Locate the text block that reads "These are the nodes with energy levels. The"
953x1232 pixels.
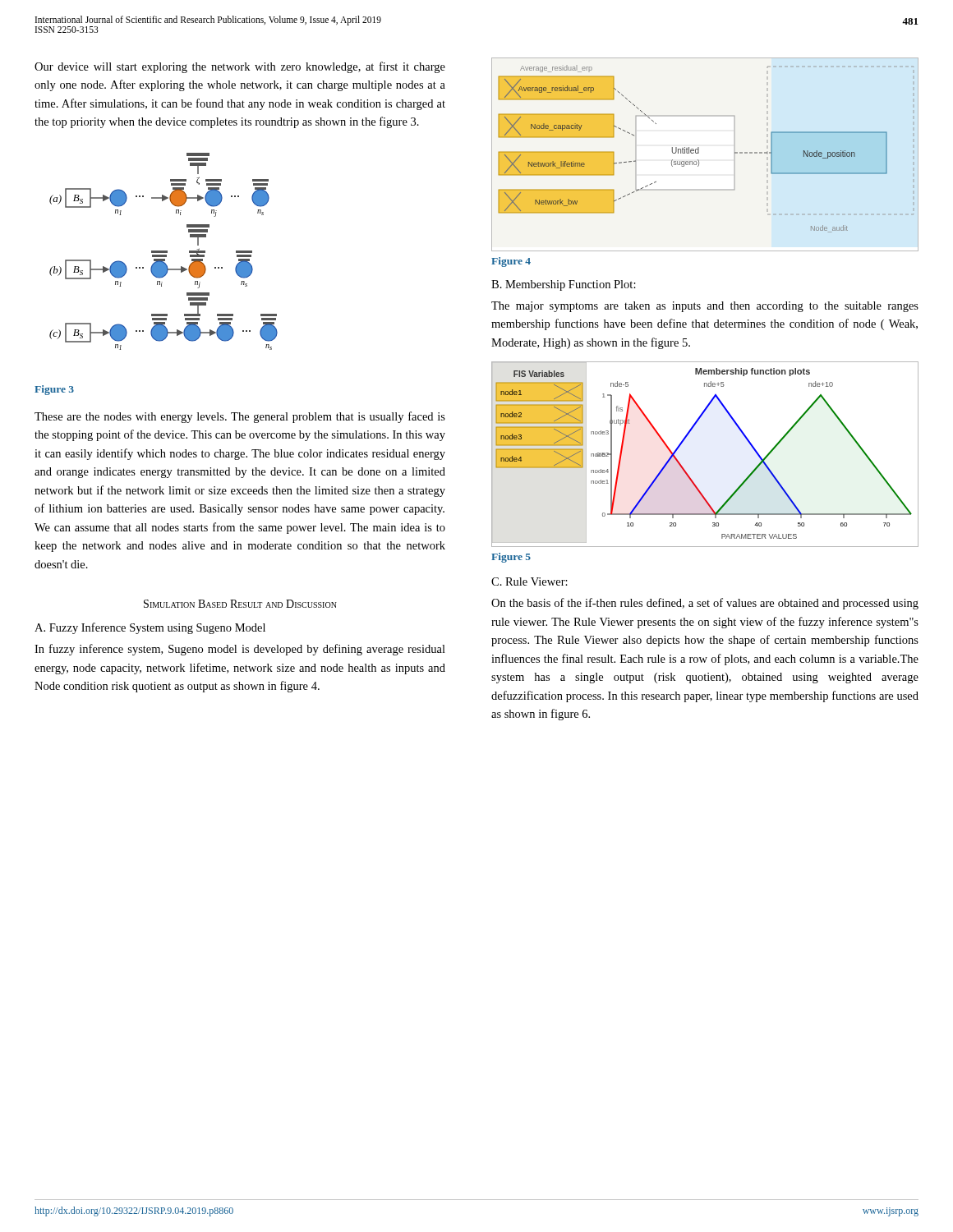pyautogui.click(x=240, y=490)
